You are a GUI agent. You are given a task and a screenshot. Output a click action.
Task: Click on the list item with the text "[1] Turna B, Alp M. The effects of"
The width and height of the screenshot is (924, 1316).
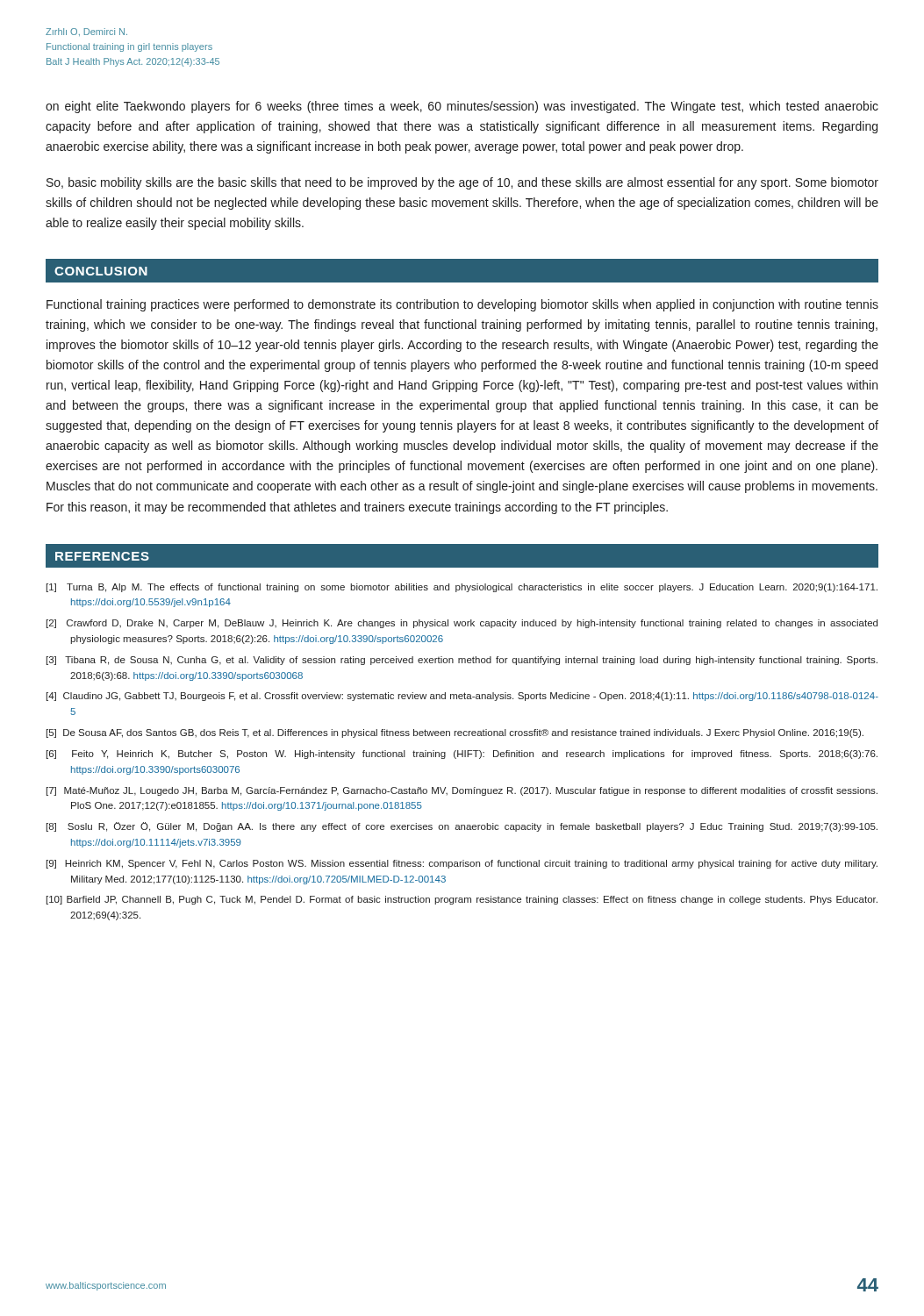462,594
